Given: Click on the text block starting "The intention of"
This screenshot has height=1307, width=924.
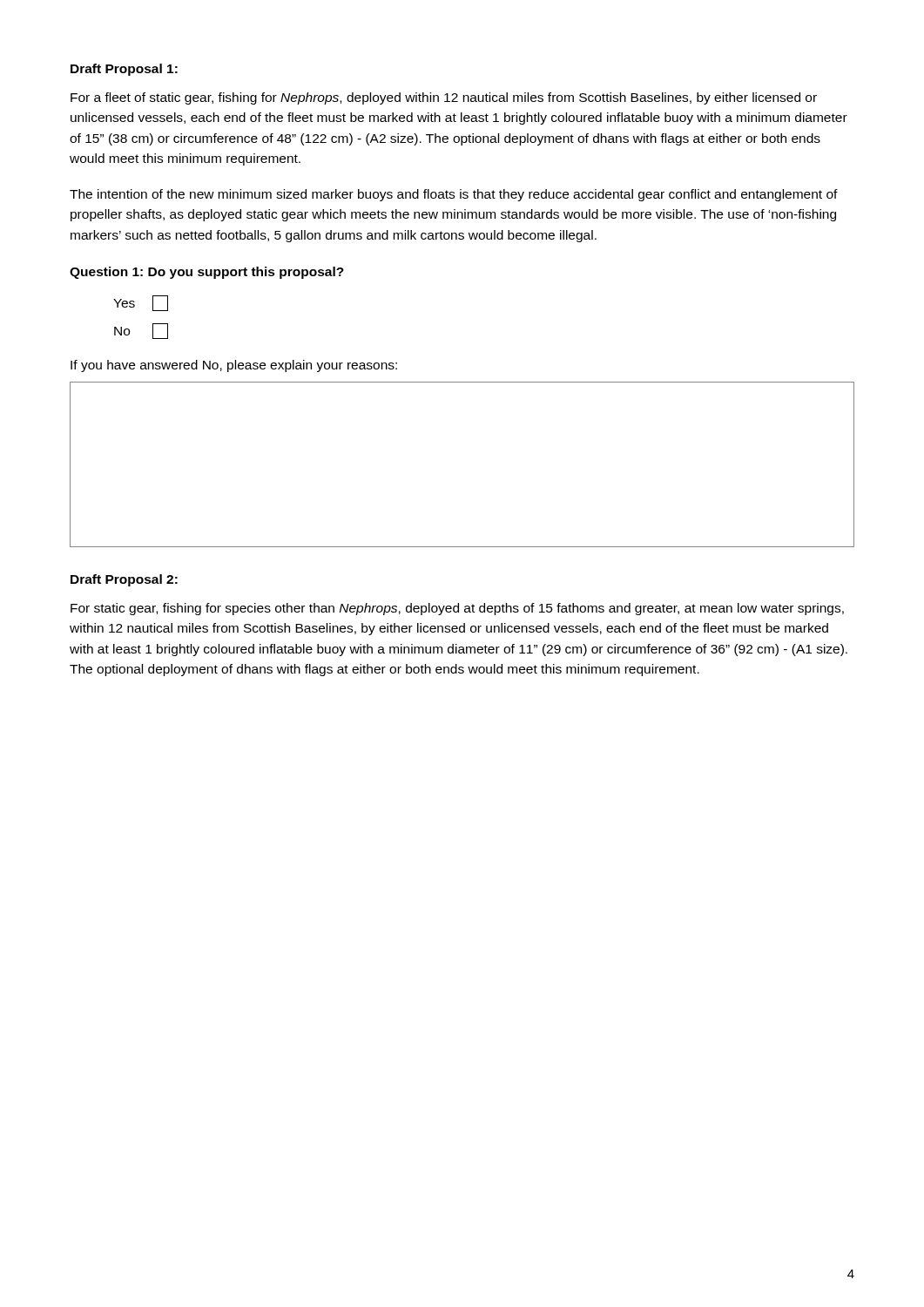Looking at the screenshot, I should 453,214.
